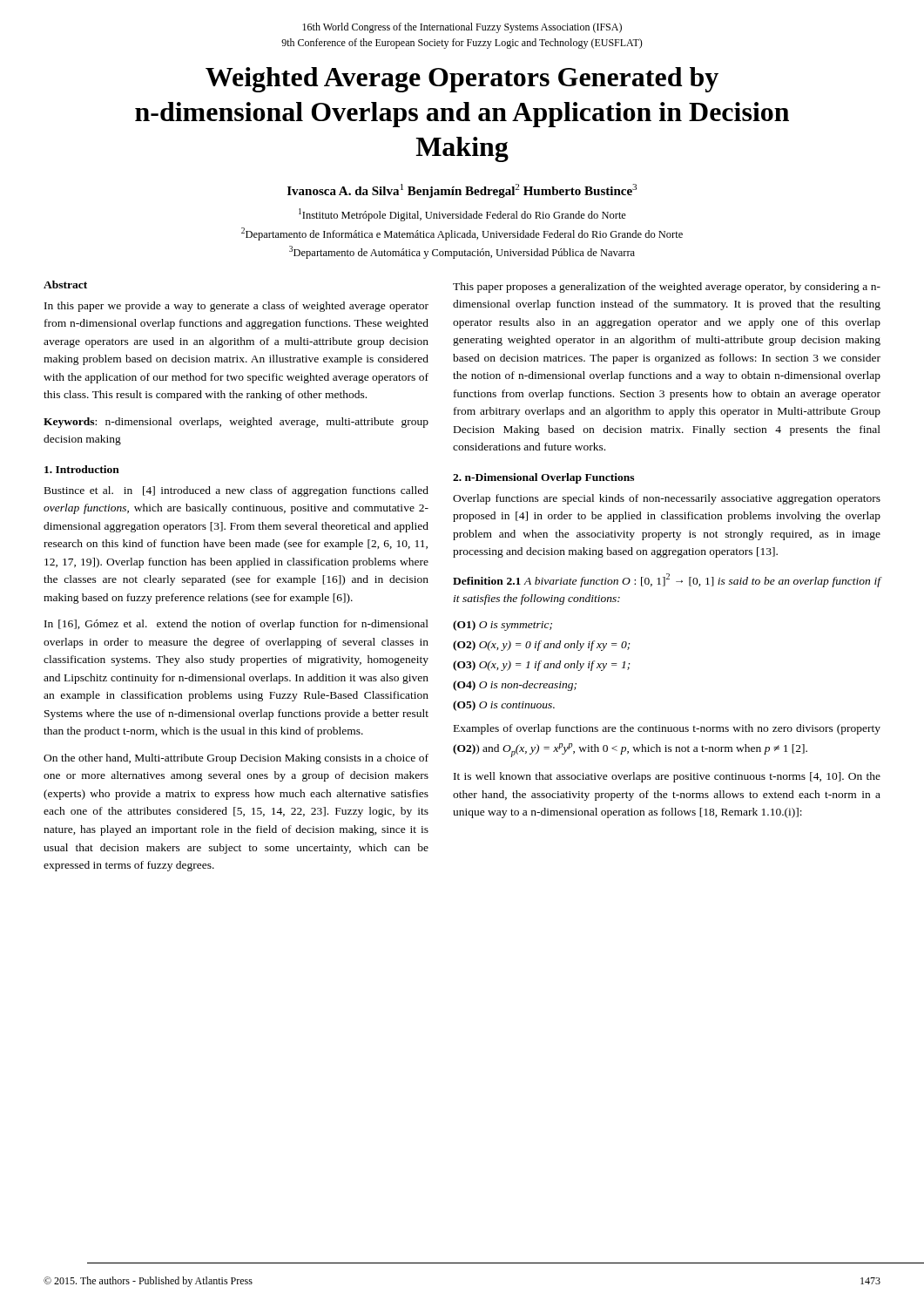Image resolution: width=924 pixels, height=1307 pixels.
Task: Click on the text block containing "Bustince et al. in [4] introduced a"
Action: pos(236,678)
